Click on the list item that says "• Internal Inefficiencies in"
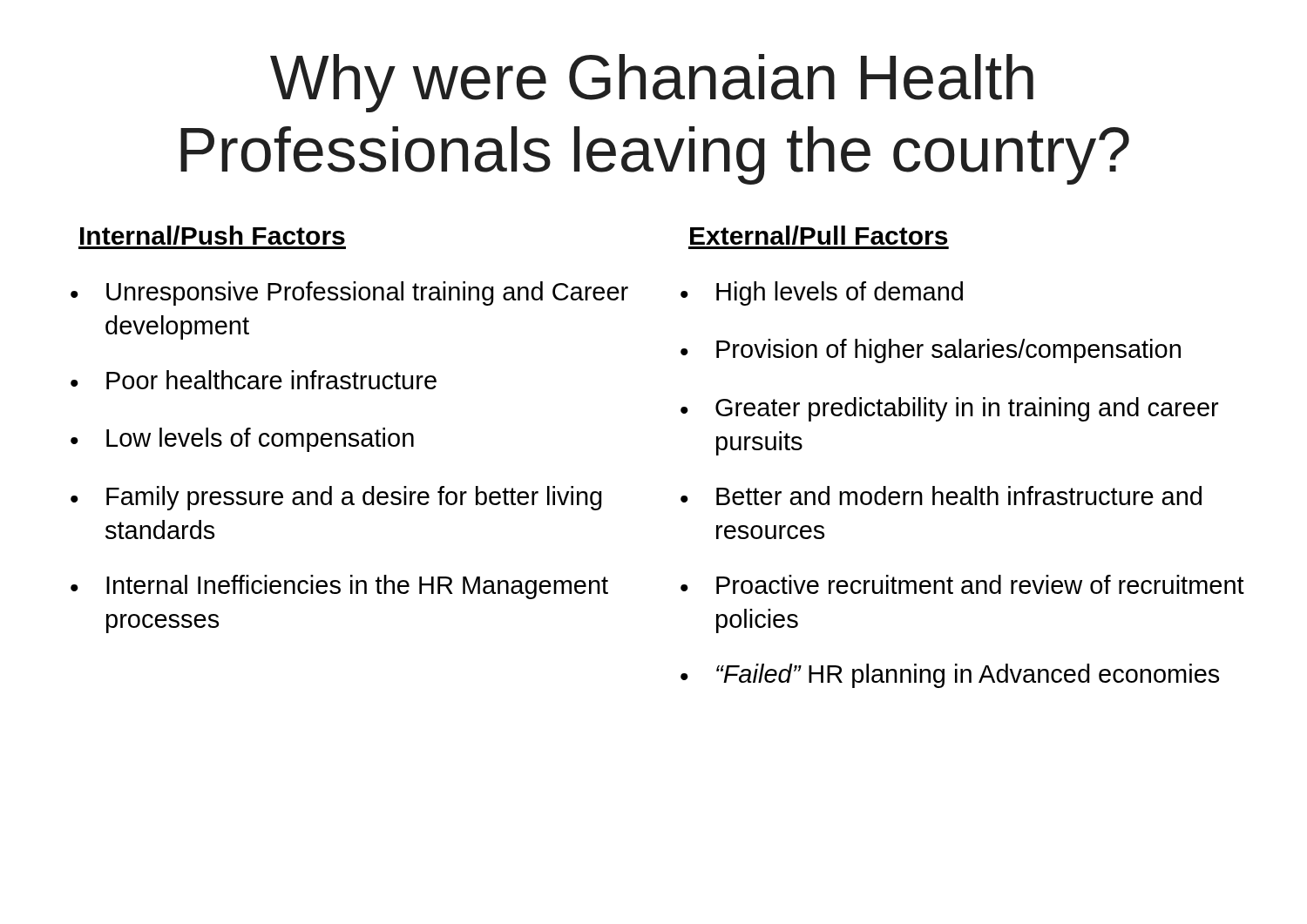 [x=357, y=603]
